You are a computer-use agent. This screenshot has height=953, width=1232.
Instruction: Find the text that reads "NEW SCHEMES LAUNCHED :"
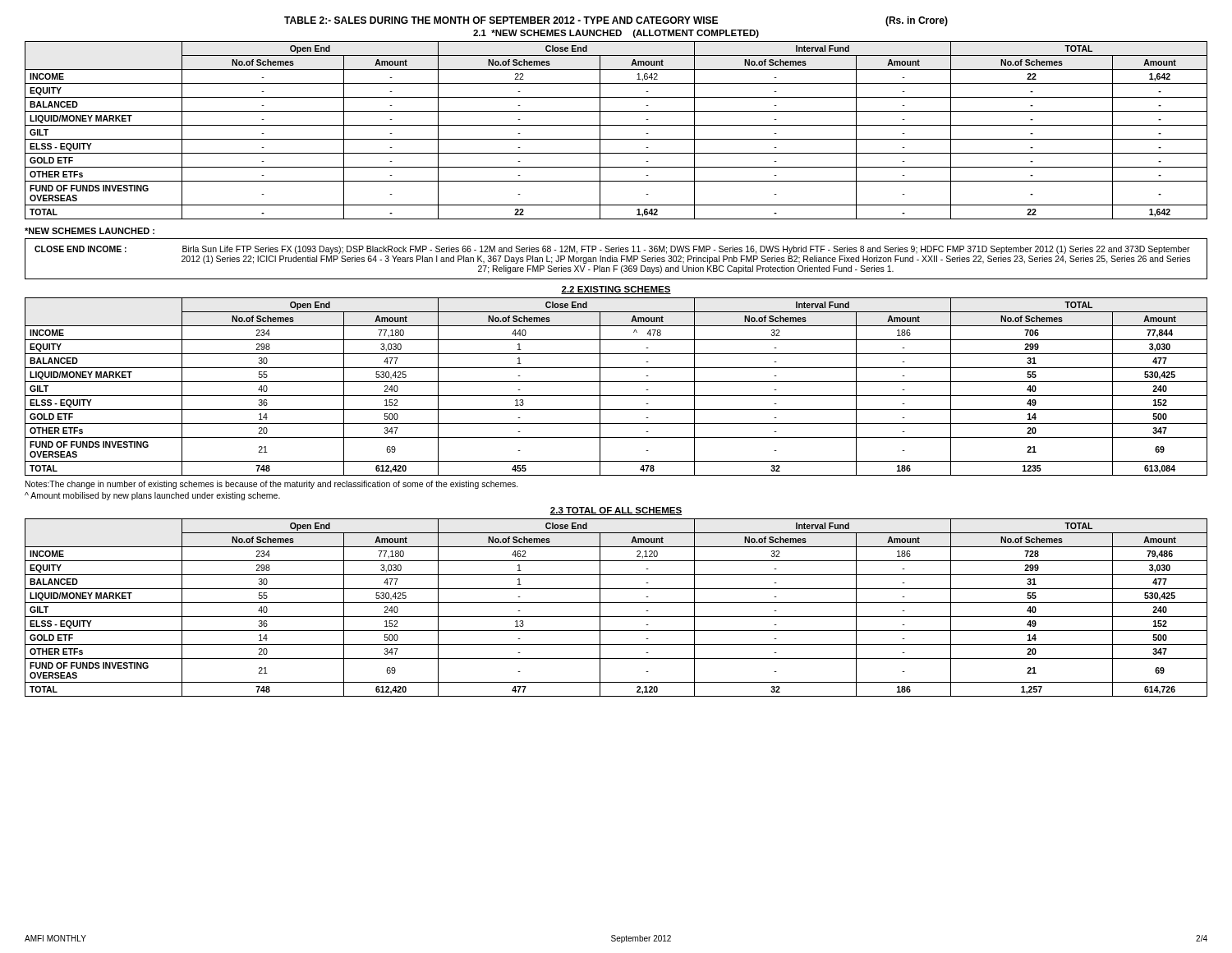[90, 231]
